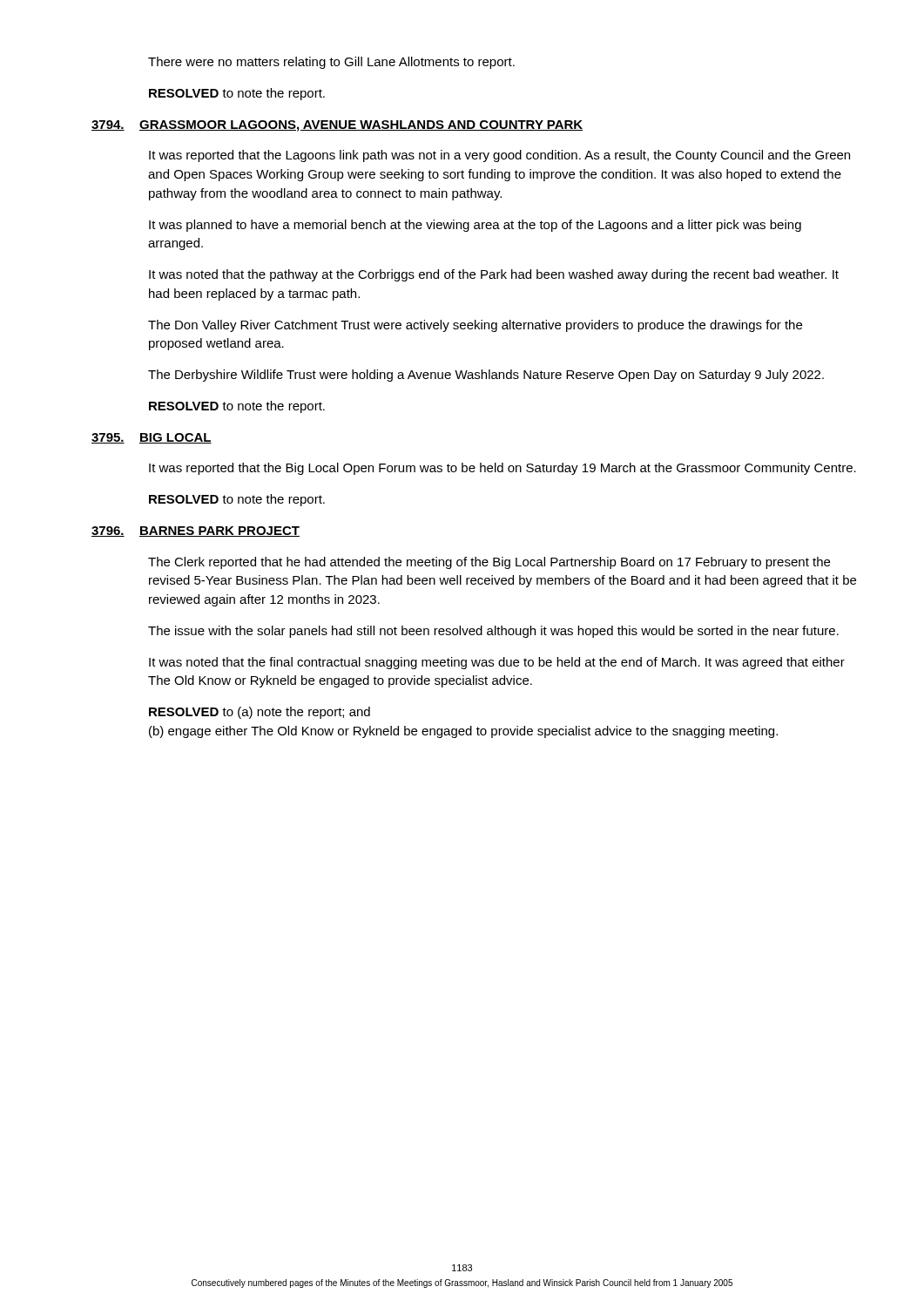924x1307 pixels.
Task: Click the passage that begins "It was planned to have a memorial bench"
Action: click(x=475, y=233)
